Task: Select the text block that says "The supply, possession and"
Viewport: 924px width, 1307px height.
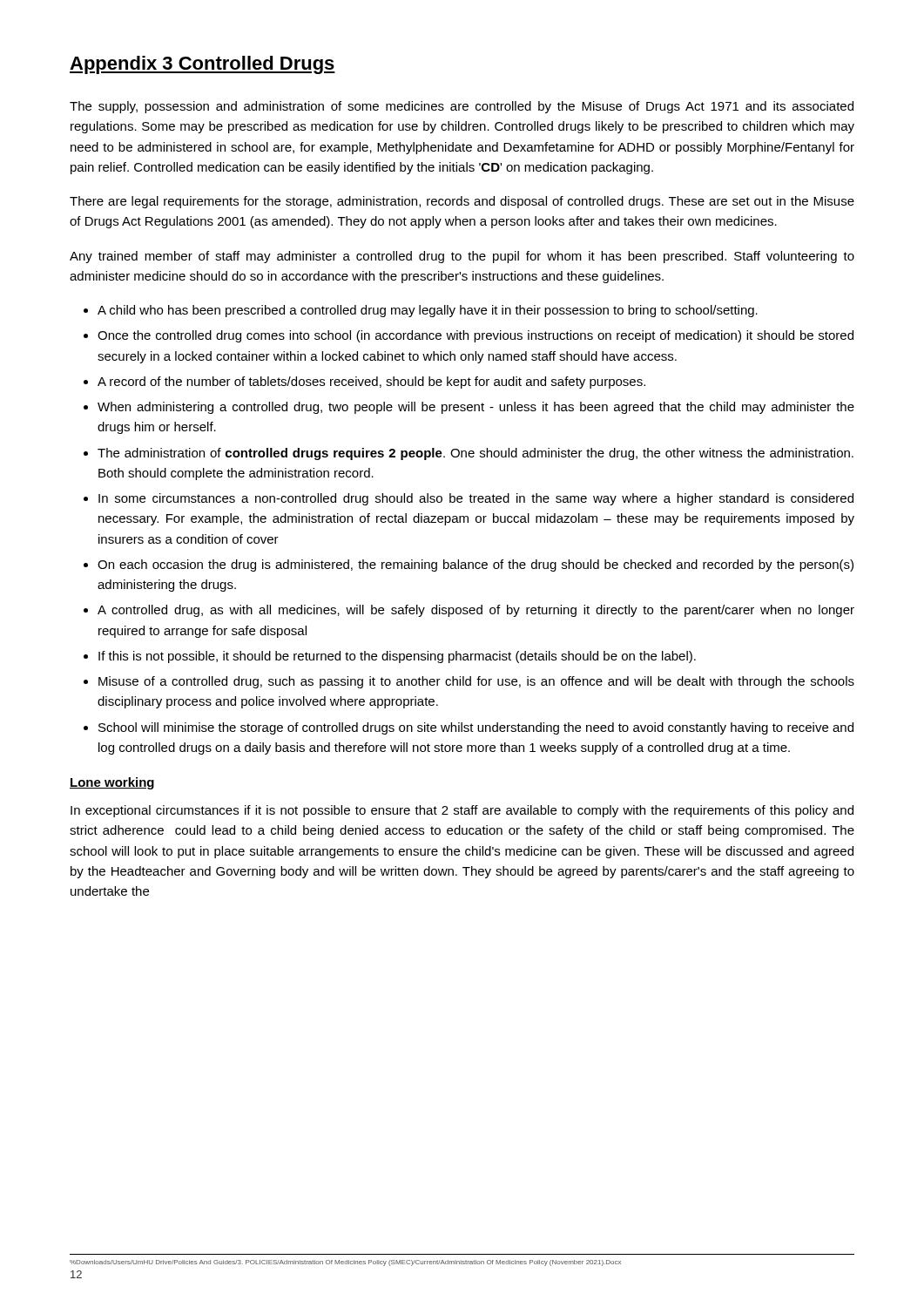Action: pyautogui.click(x=462, y=136)
